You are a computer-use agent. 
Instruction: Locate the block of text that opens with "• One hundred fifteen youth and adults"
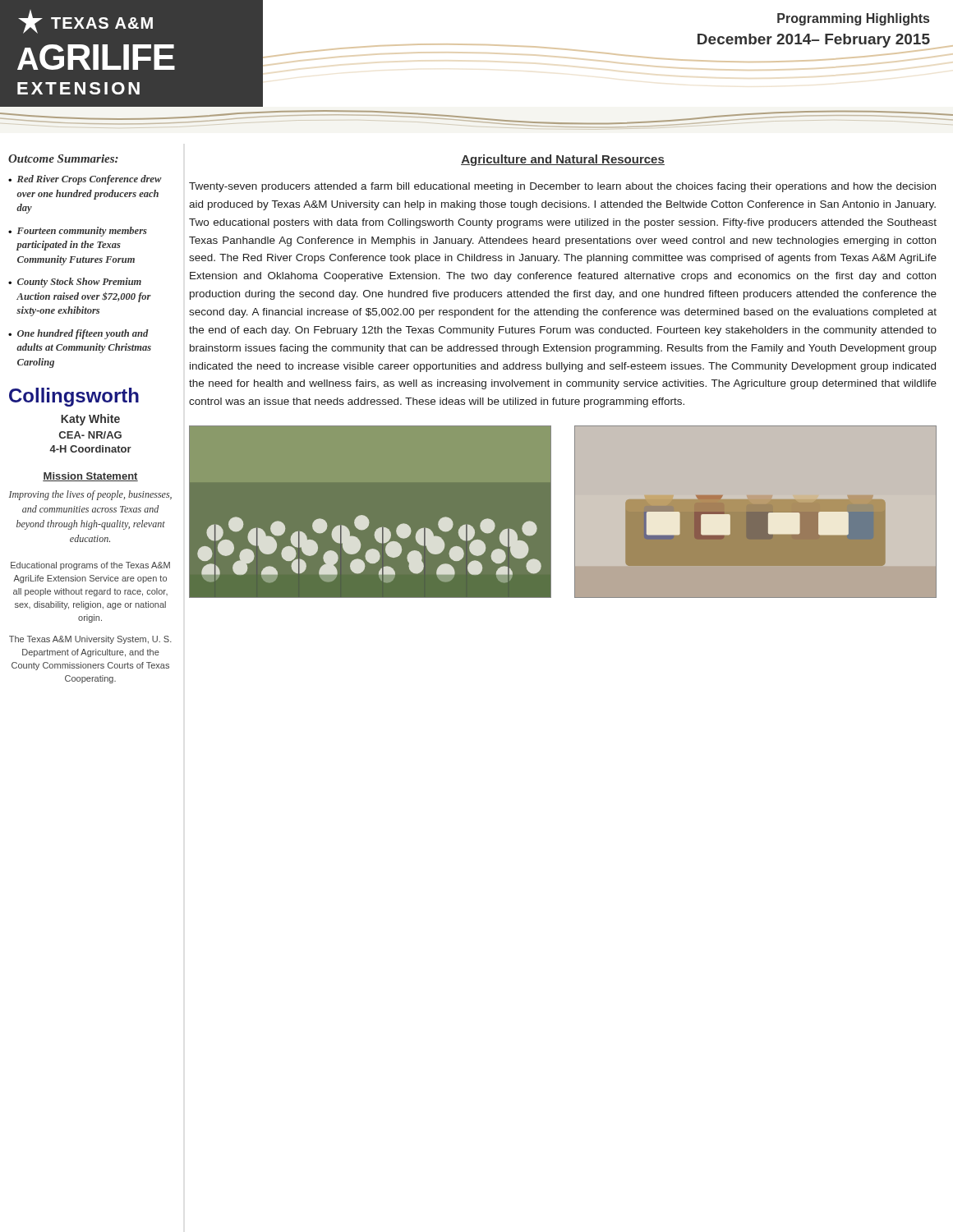click(x=90, y=348)
